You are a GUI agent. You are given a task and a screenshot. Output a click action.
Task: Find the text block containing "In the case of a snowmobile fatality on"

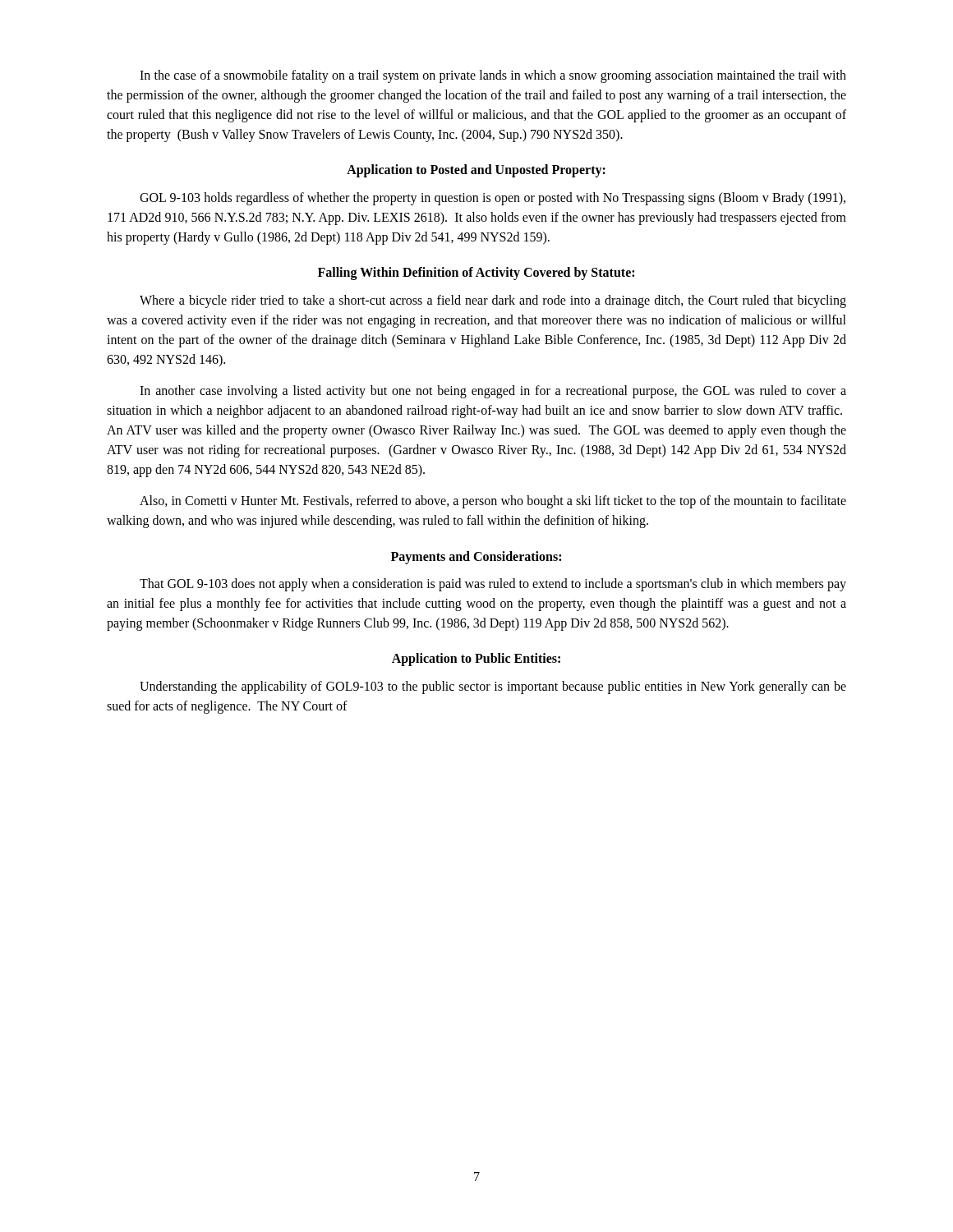tap(476, 105)
